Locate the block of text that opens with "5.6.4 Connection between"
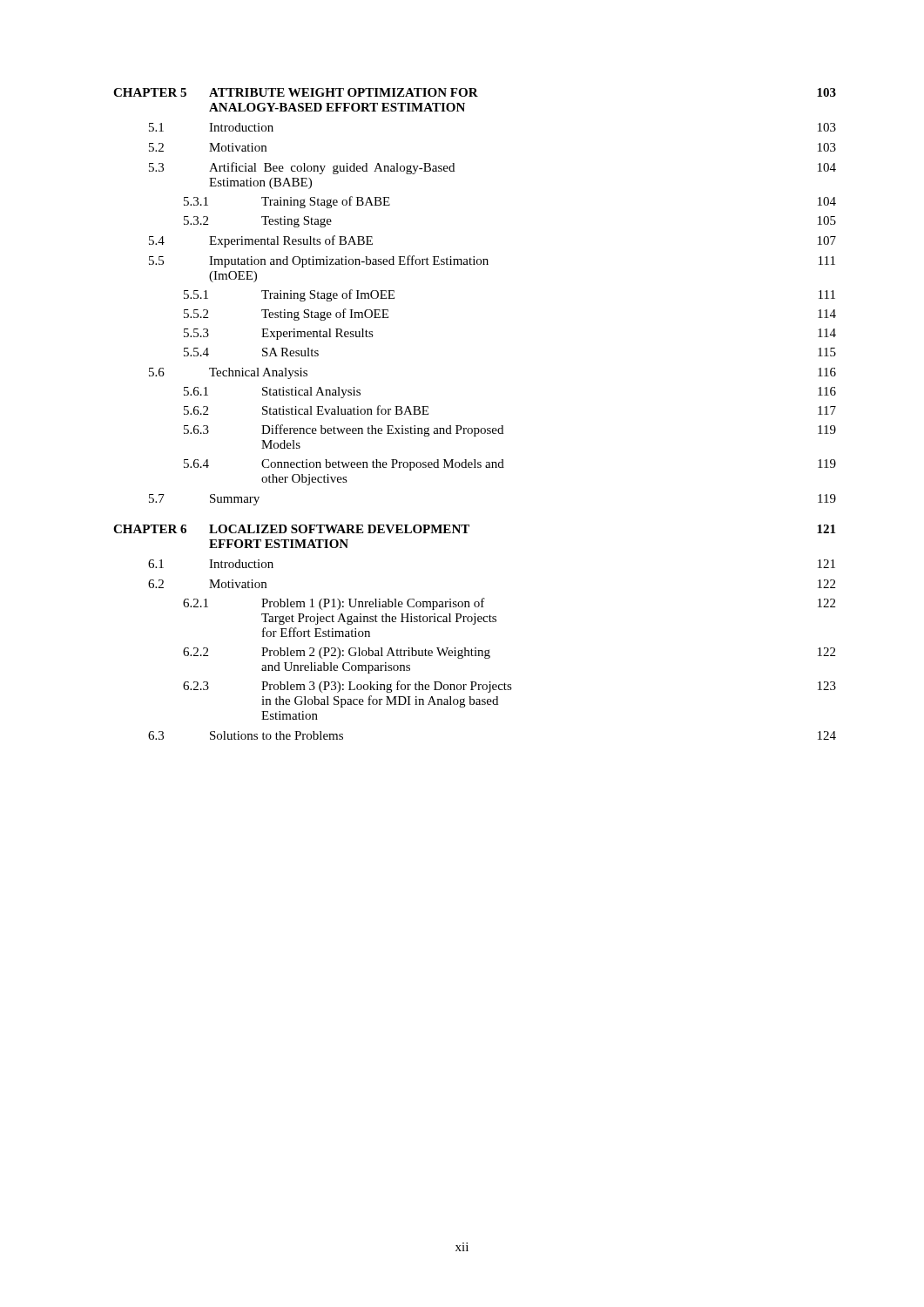Screen dimensions: 1307x924 point(475,471)
